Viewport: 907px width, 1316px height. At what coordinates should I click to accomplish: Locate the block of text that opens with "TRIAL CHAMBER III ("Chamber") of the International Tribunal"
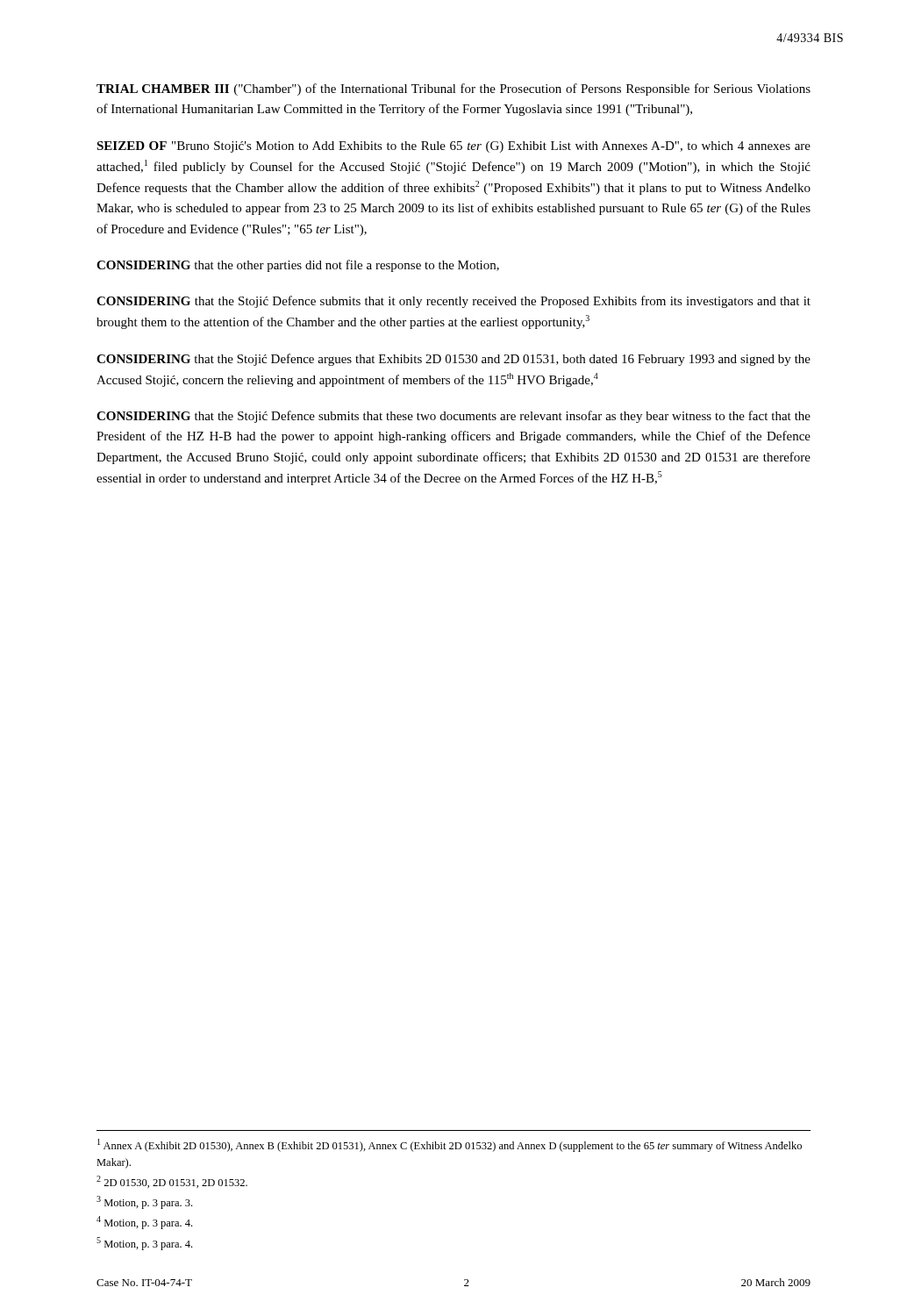454,99
